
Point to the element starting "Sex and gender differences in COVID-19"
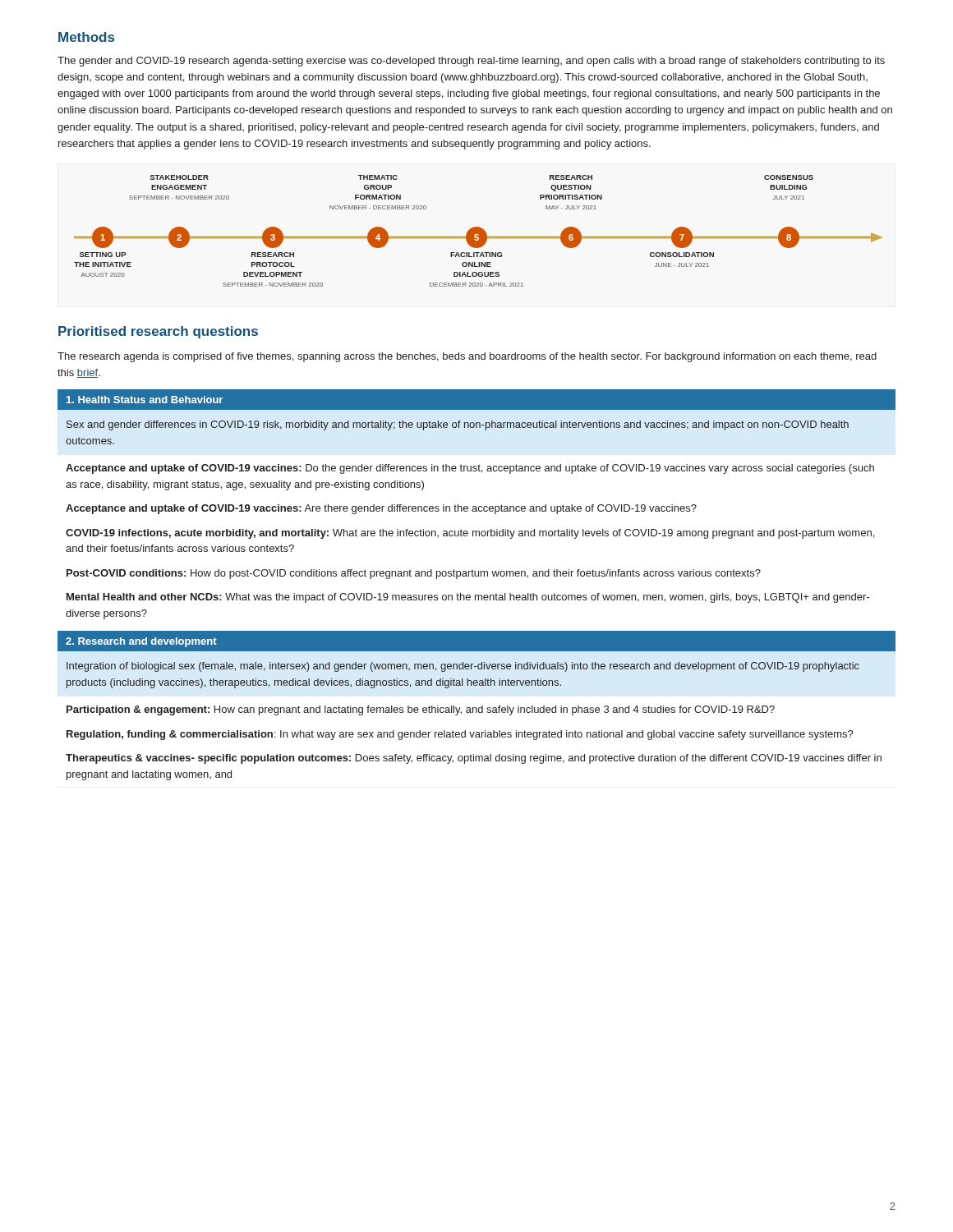point(457,432)
